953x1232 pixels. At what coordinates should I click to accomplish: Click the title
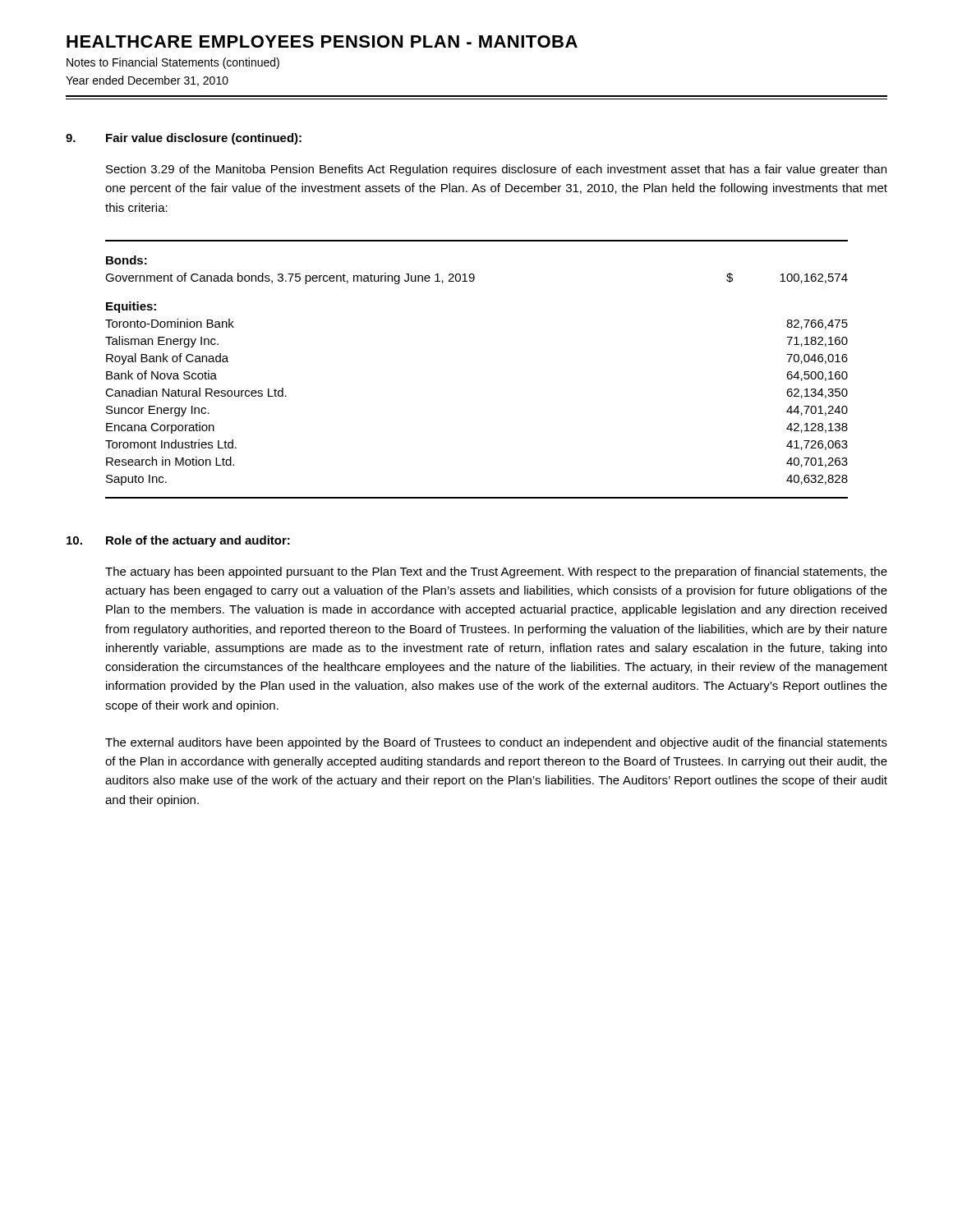coord(322,42)
